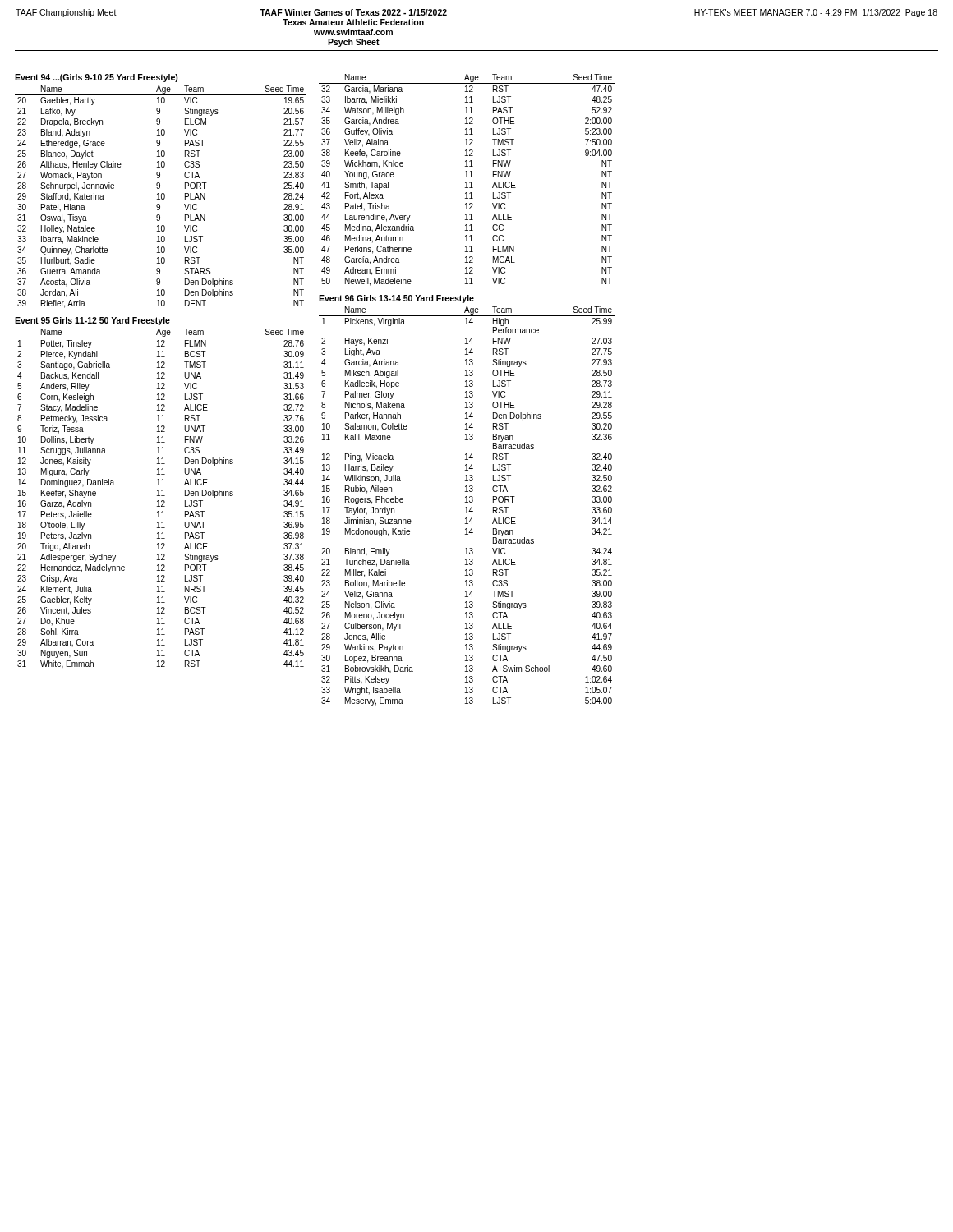This screenshot has height=1232, width=953.
Task: Find the section header on this page that starts "Event 94 ...(Girls 9-10 25"
Action: tap(96, 77)
